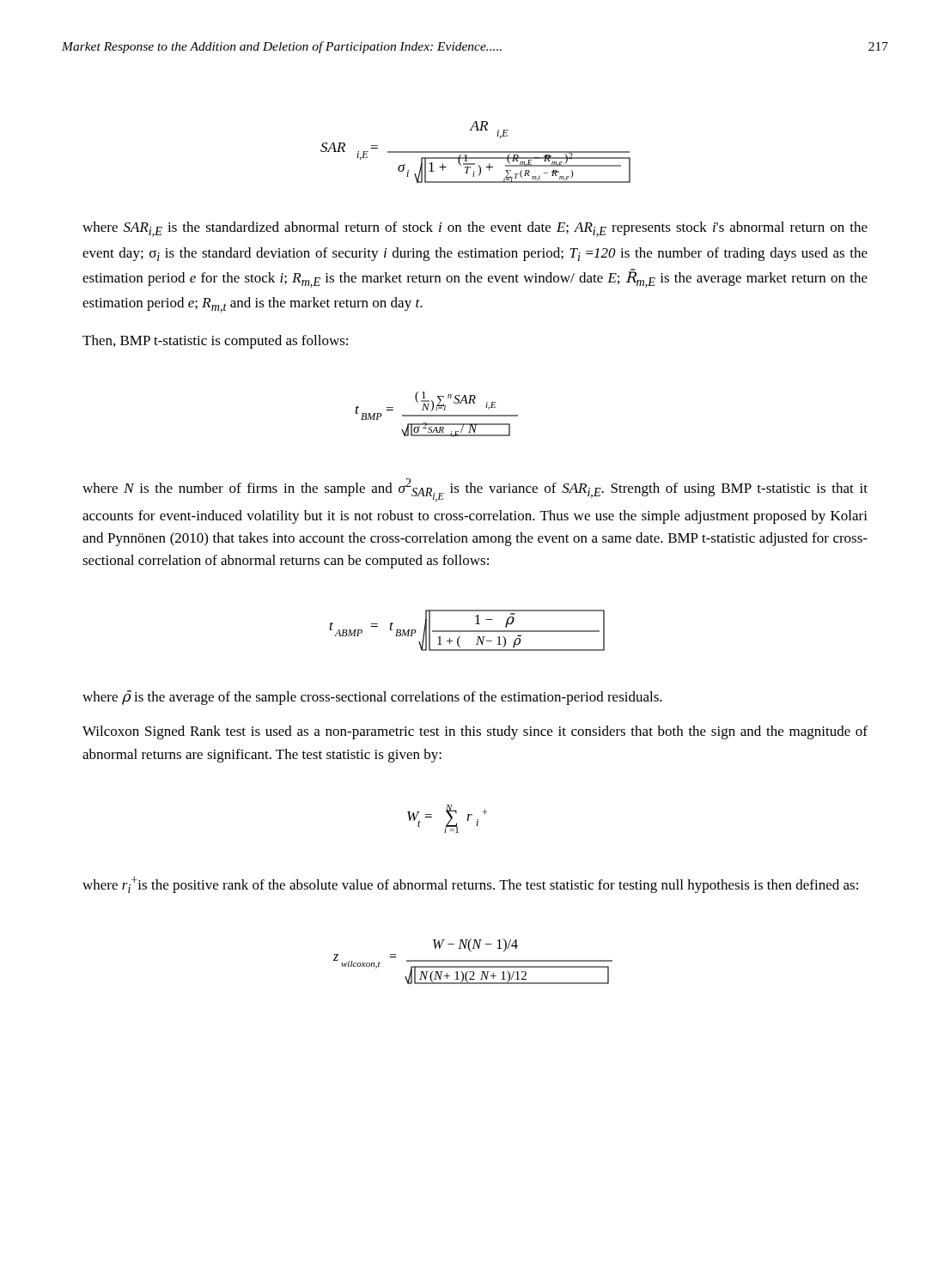Find the text block with the text "where SARi,E is the standardized abnormal"

click(x=475, y=267)
